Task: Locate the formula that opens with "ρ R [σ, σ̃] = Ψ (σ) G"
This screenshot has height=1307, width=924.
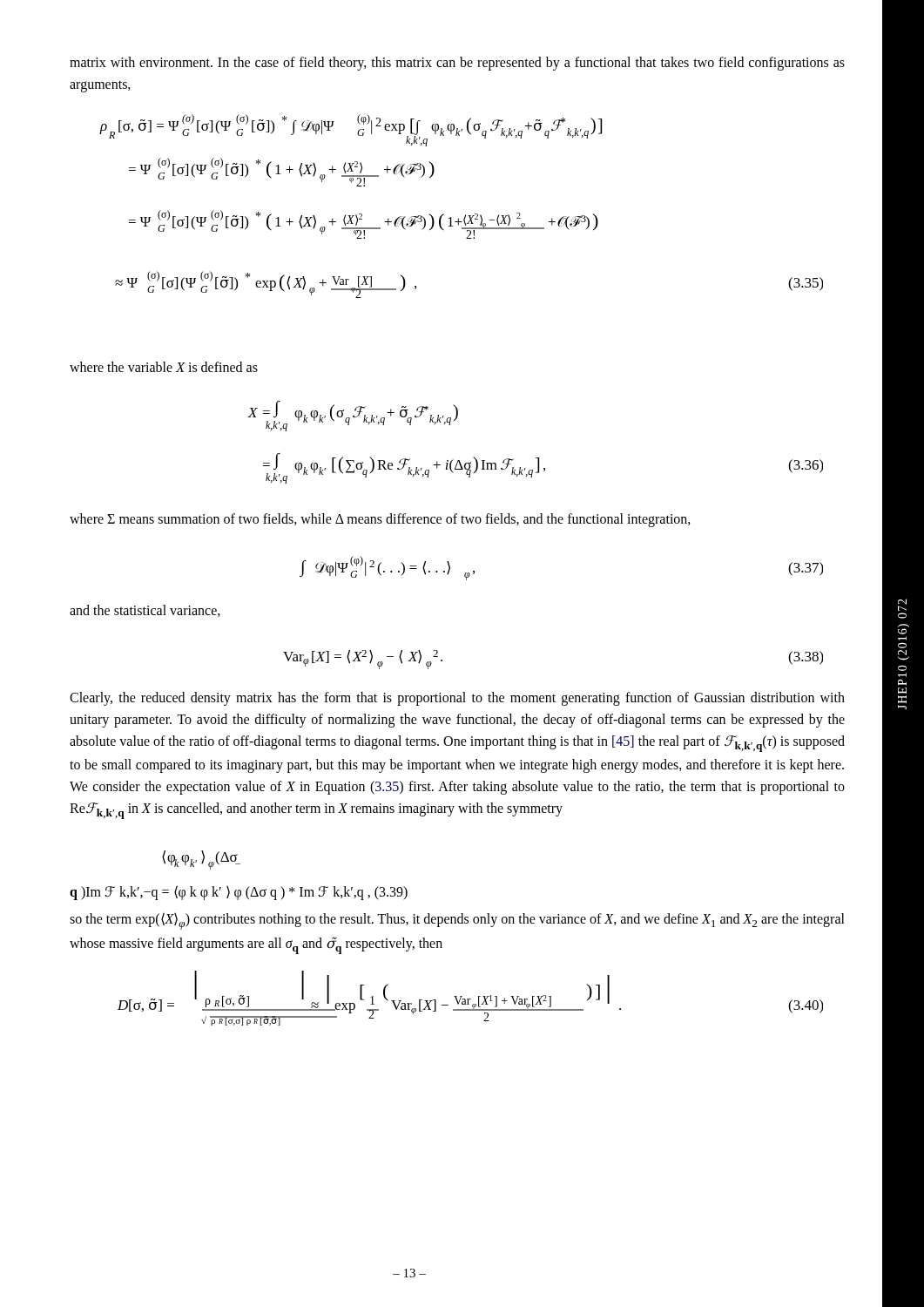Action: coord(458,226)
